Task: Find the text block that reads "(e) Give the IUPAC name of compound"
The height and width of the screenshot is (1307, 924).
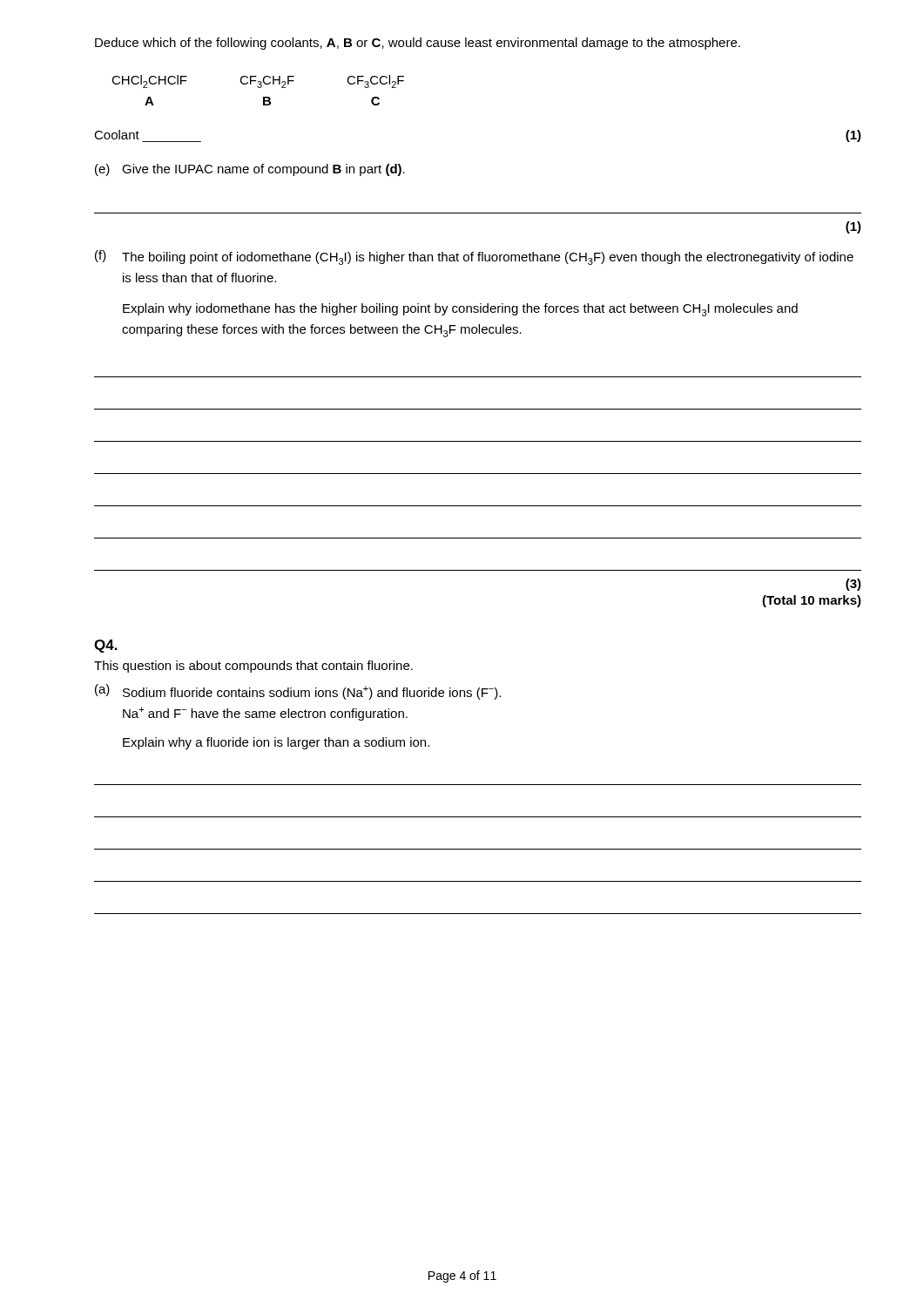Action: coord(250,170)
